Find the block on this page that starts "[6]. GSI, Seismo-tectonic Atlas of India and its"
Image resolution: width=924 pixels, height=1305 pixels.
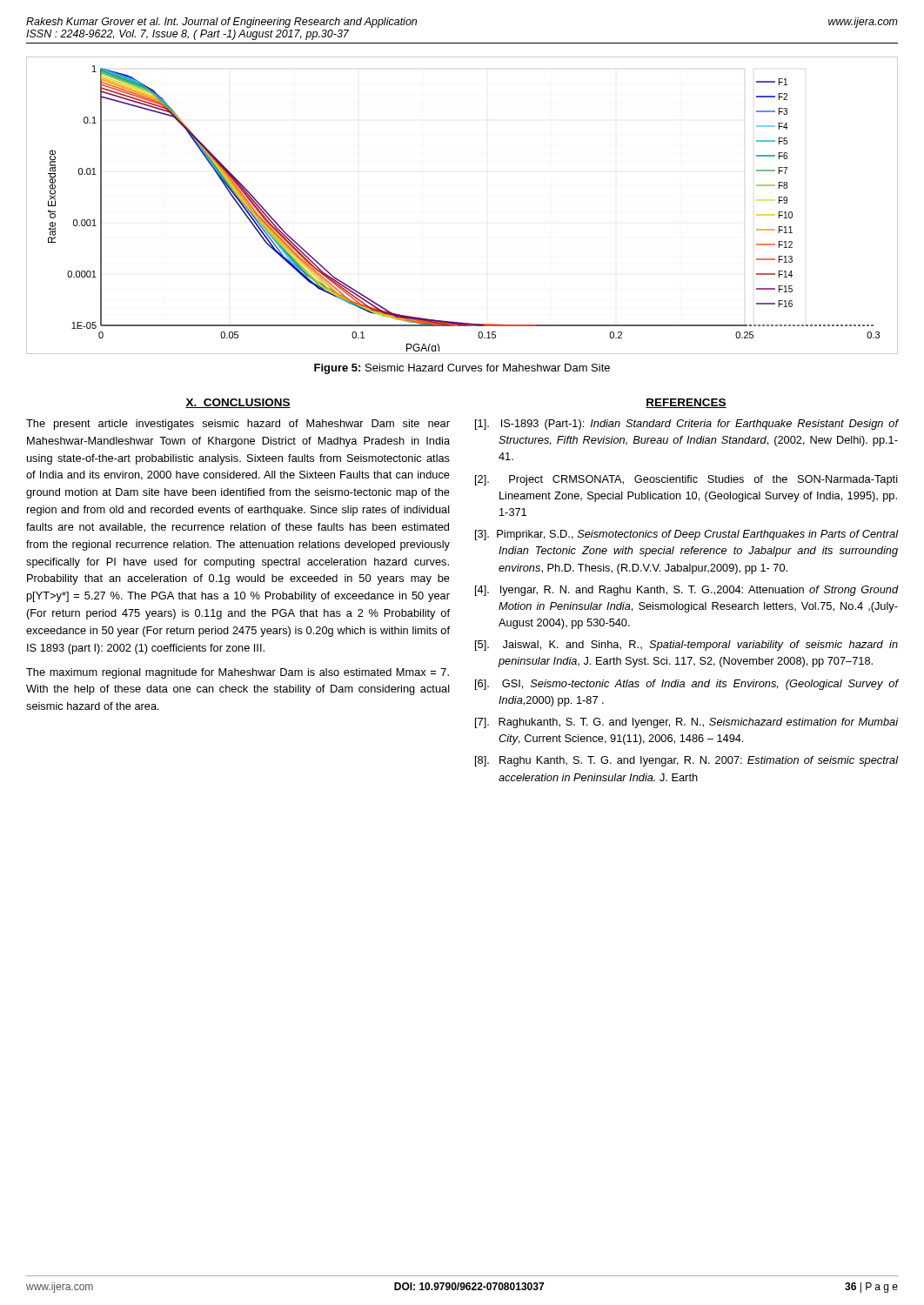point(686,691)
